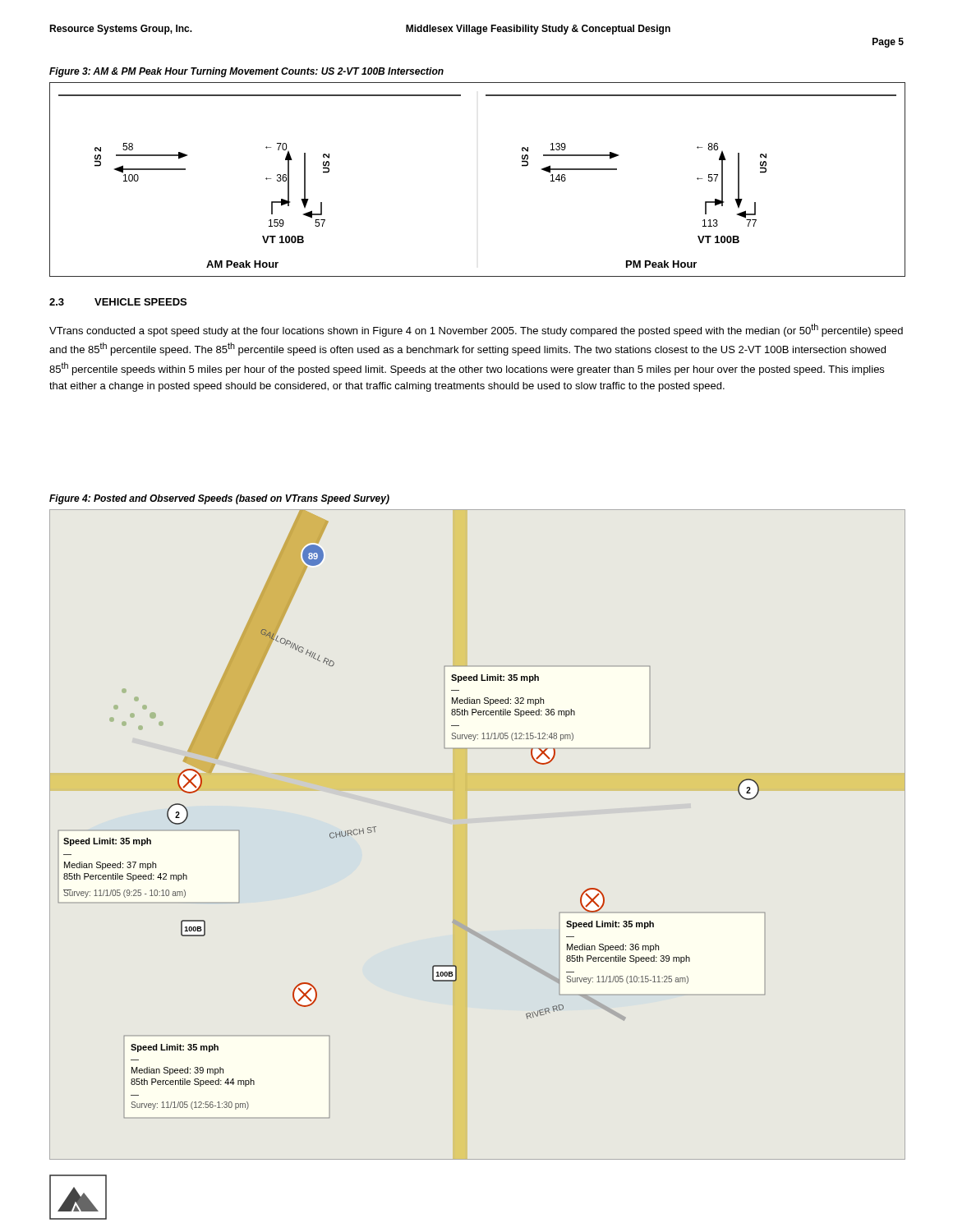Navigate to the passage starting "2.3VEHICLE SPEEDS"
The height and width of the screenshot is (1232, 953).
coord(118,302)
